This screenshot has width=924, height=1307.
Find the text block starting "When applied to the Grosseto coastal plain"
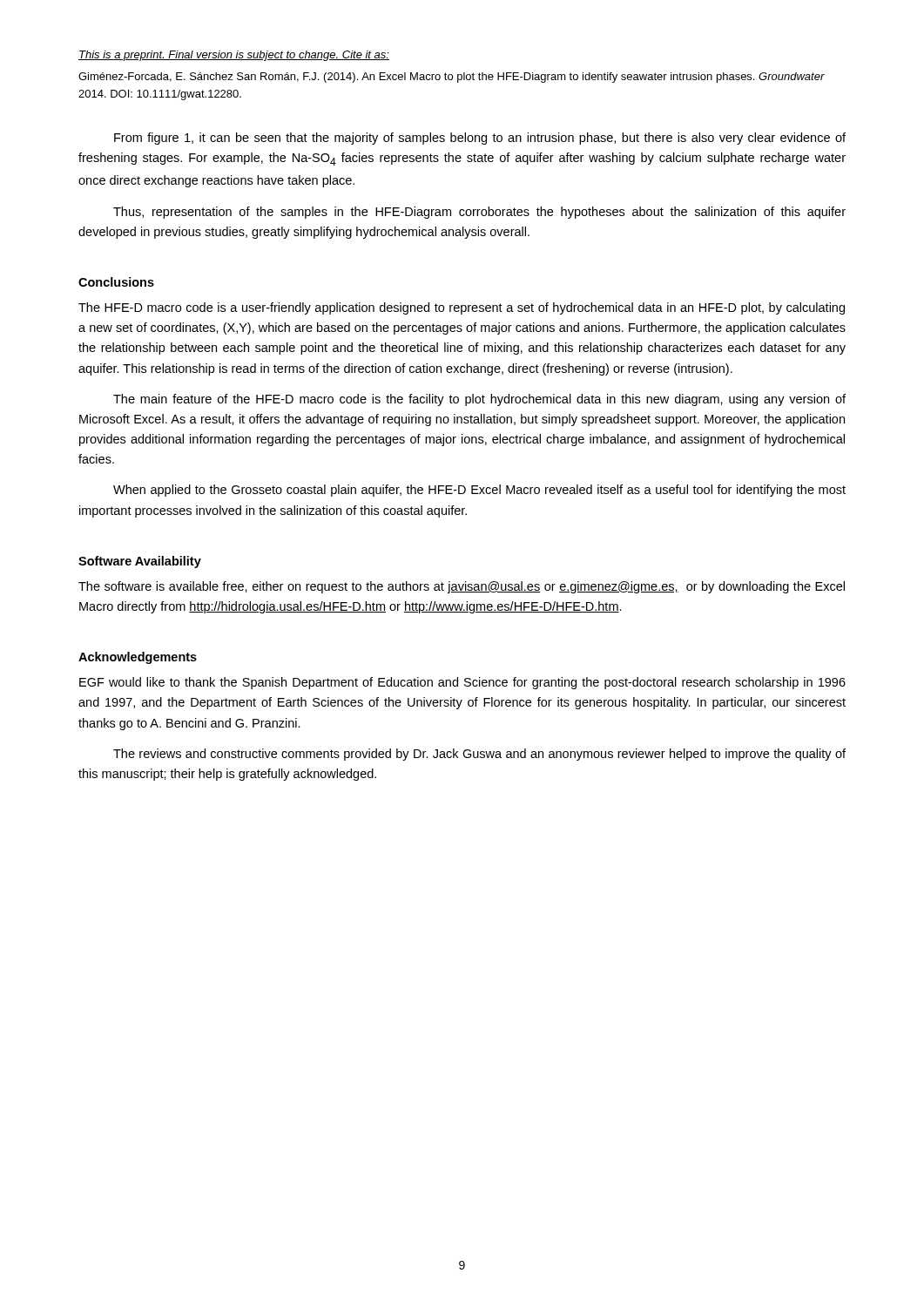click(462, 500)
